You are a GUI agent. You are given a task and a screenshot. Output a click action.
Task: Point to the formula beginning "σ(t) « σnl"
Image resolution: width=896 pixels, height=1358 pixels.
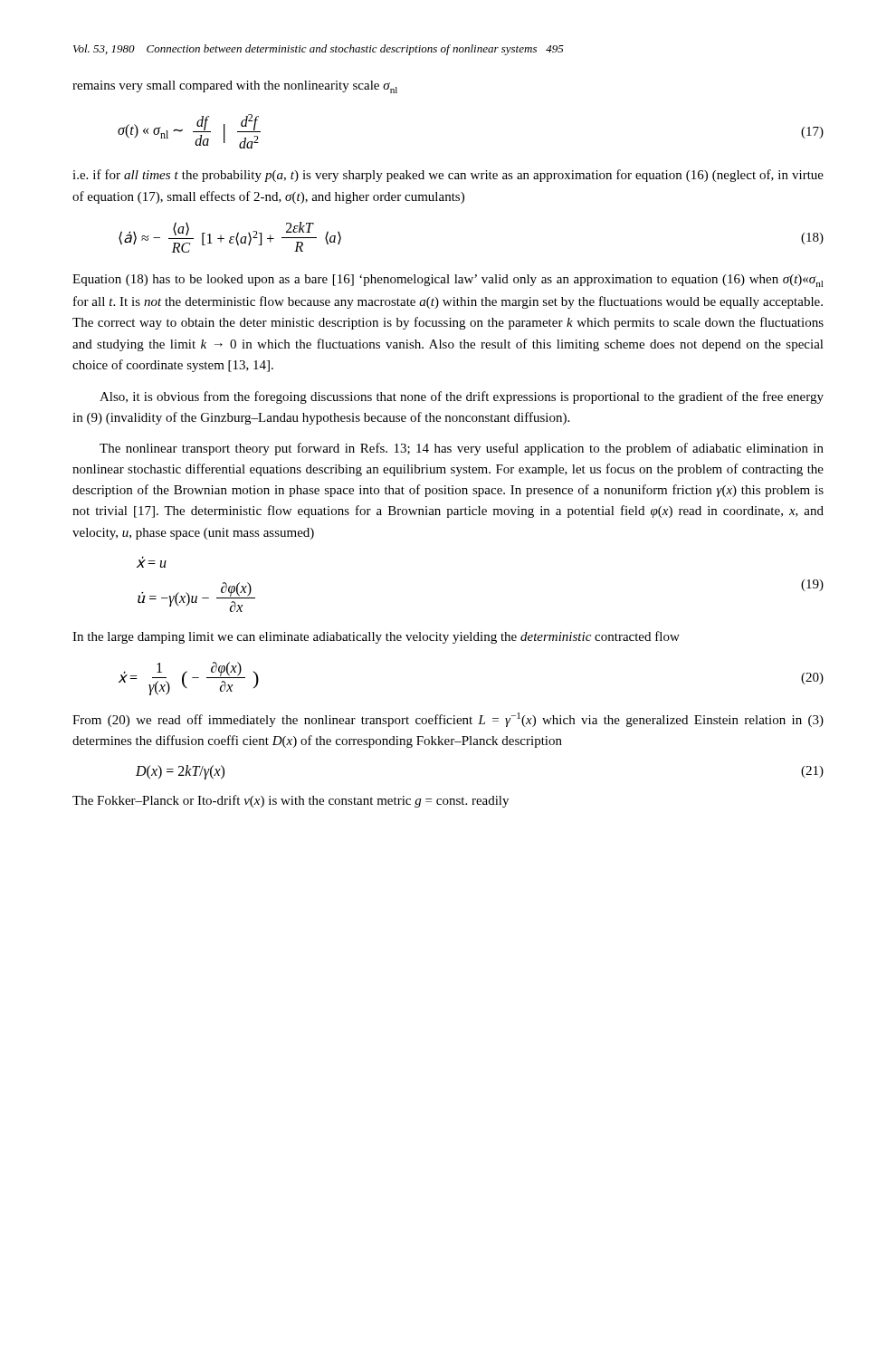(x=201, y=132)
